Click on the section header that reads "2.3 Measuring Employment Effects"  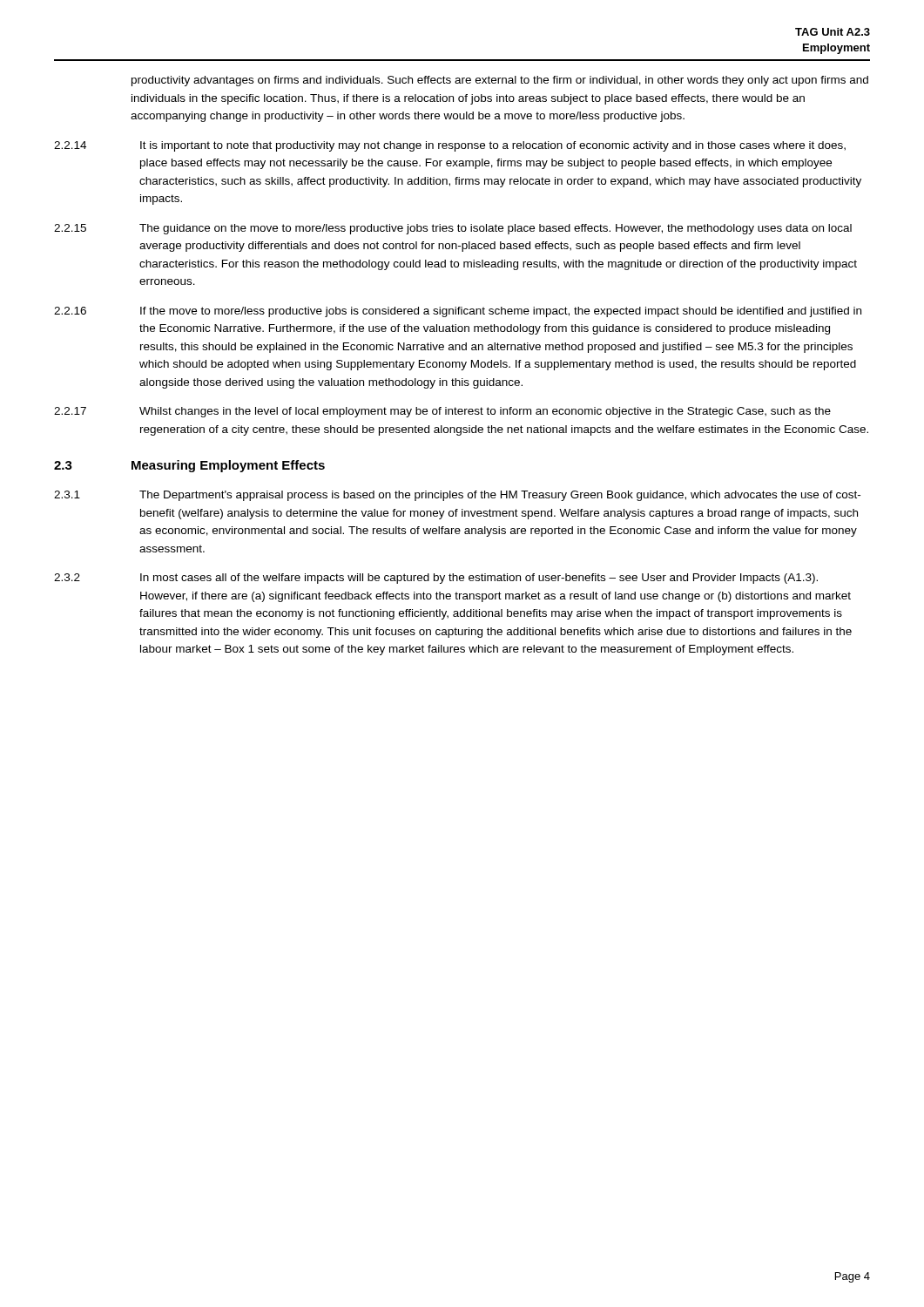(x=189, y=466)
